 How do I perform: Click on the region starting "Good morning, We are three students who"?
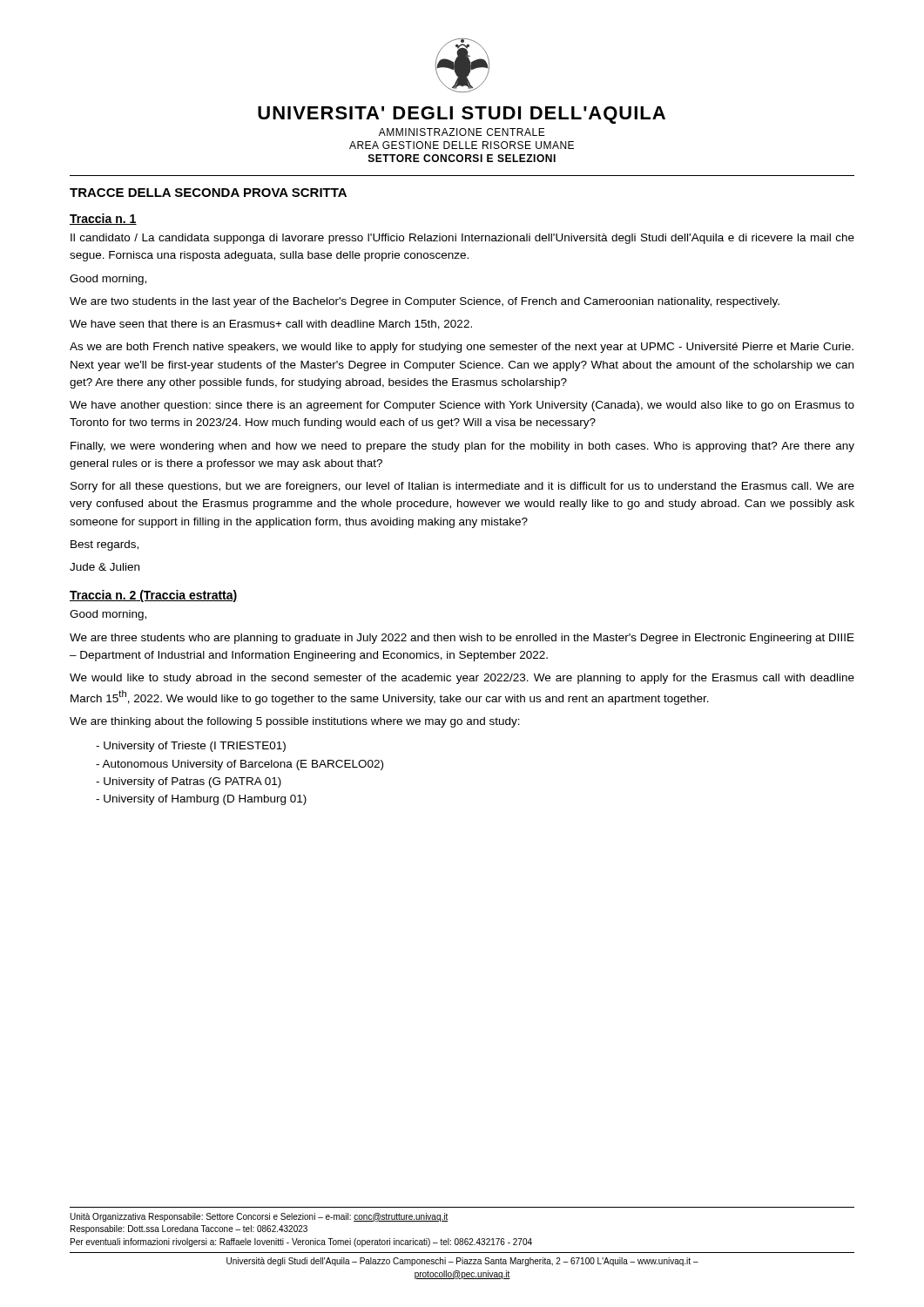pyautogui.click(x=462, y=668)
